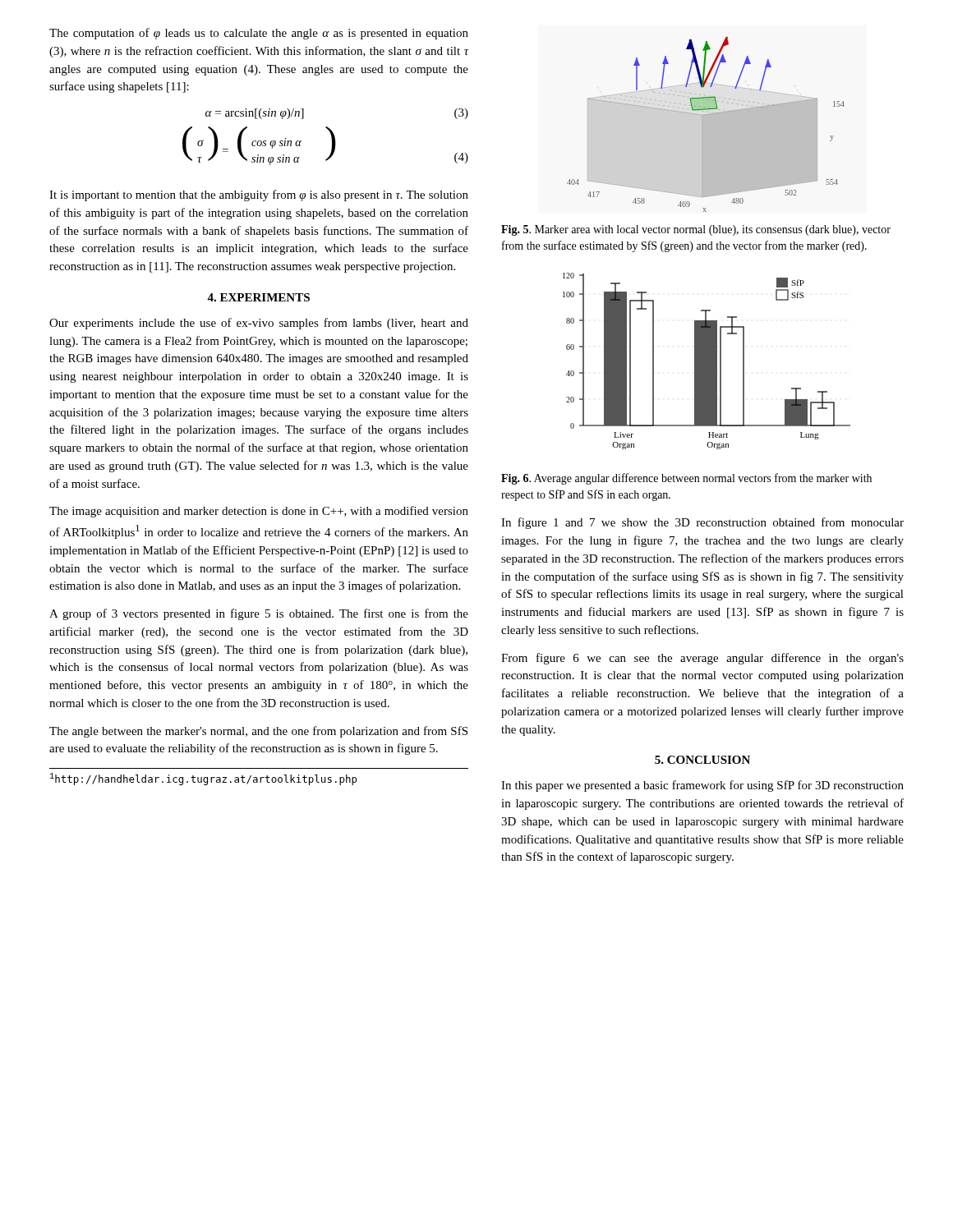Locate the block of text that opens with "A group of 3 vectors"
Viewport: 953px width, 1232px height.
(x=259, y=658)
